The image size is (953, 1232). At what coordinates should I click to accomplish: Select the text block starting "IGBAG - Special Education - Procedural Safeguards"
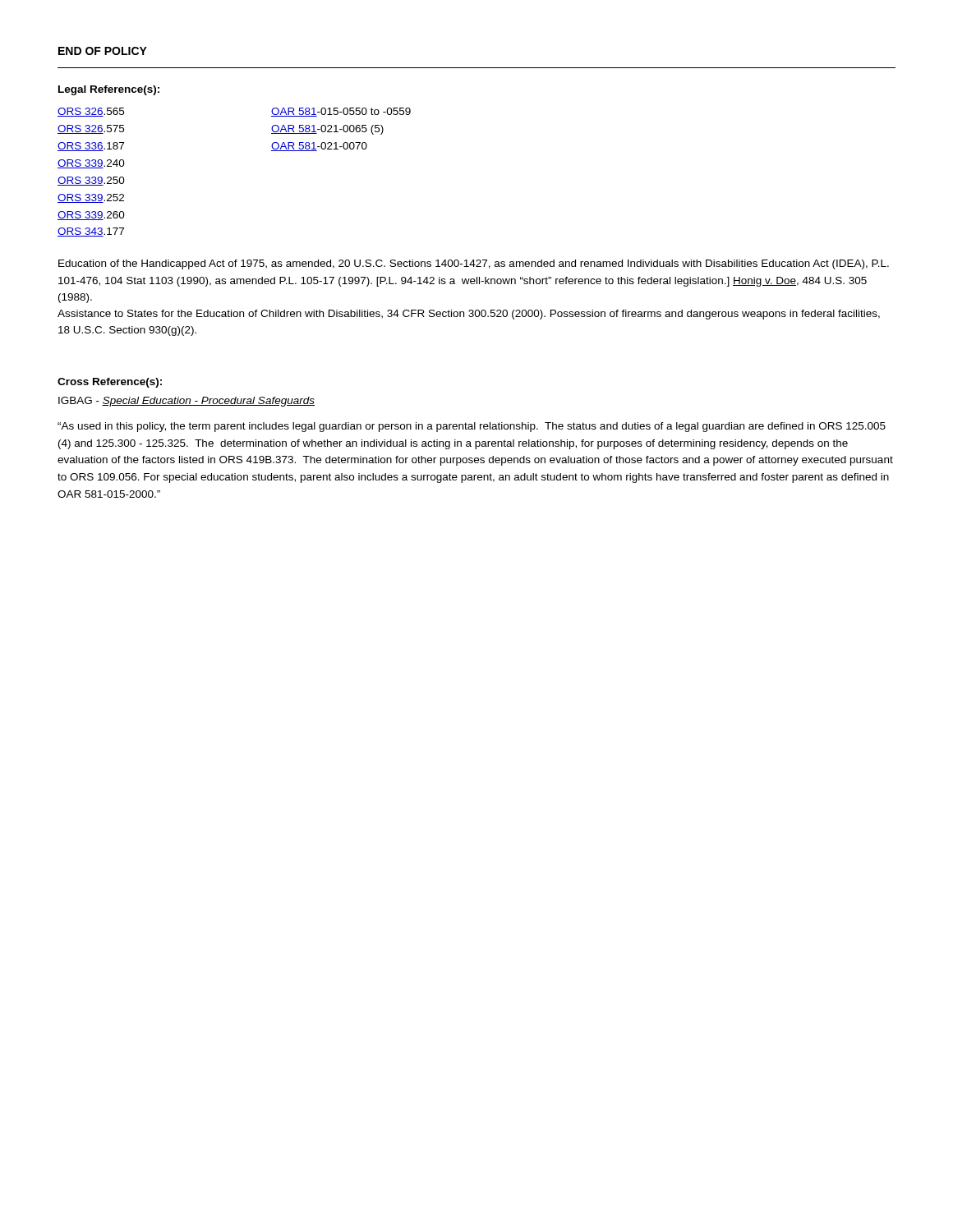point(186,402)
